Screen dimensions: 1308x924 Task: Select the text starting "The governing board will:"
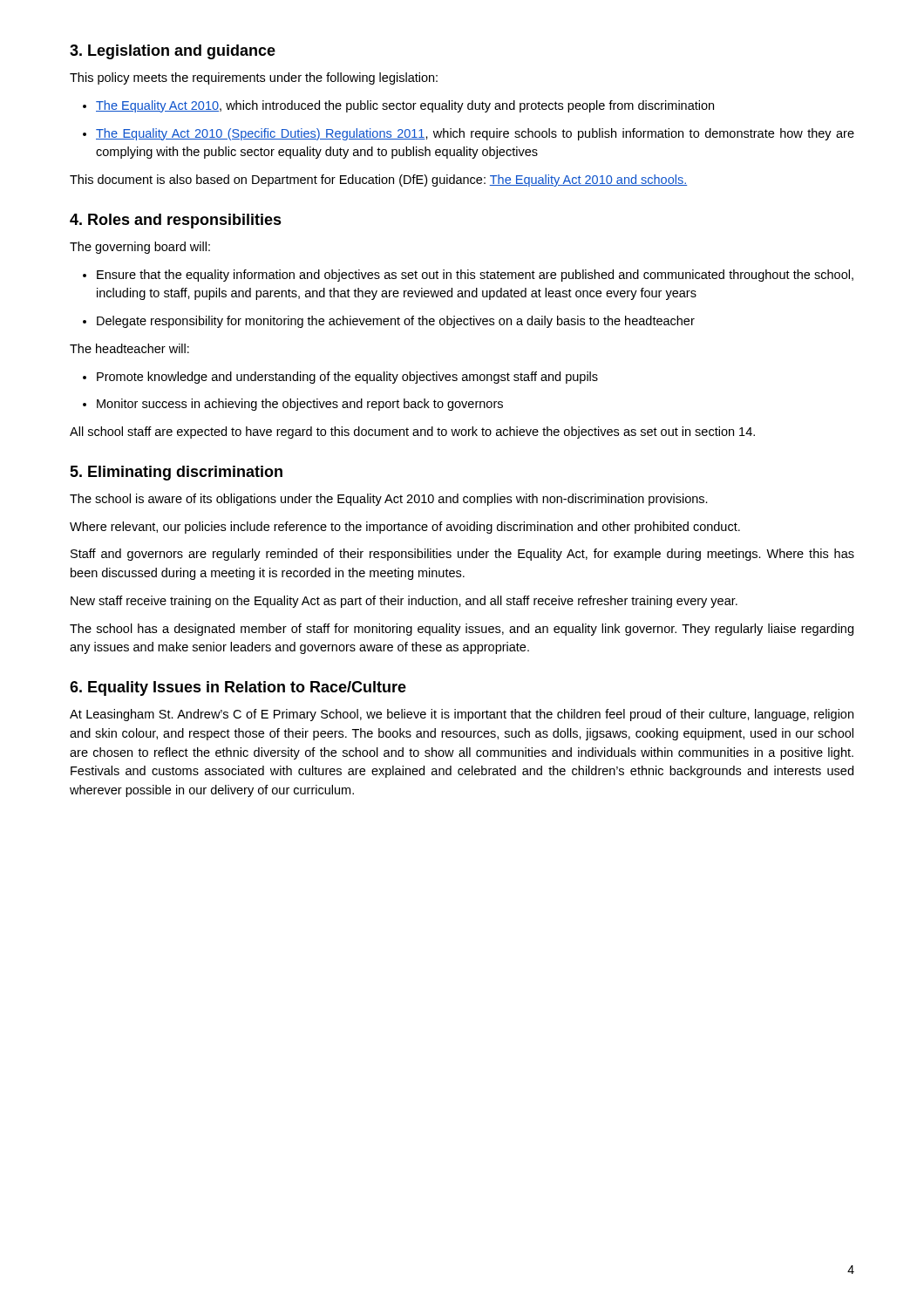[140, 248]
